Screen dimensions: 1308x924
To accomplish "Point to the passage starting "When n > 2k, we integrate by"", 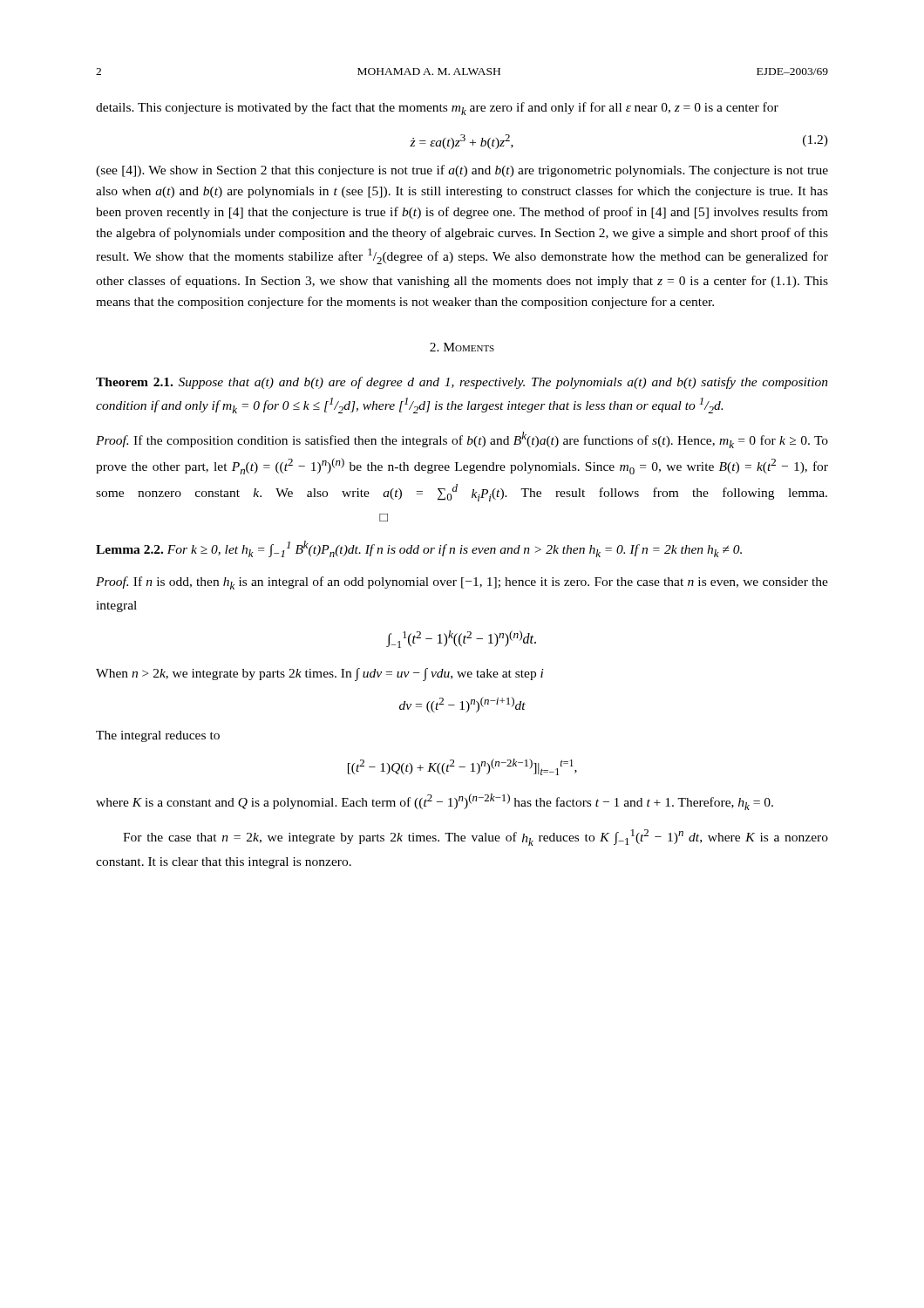I will (x=462, y=673).
